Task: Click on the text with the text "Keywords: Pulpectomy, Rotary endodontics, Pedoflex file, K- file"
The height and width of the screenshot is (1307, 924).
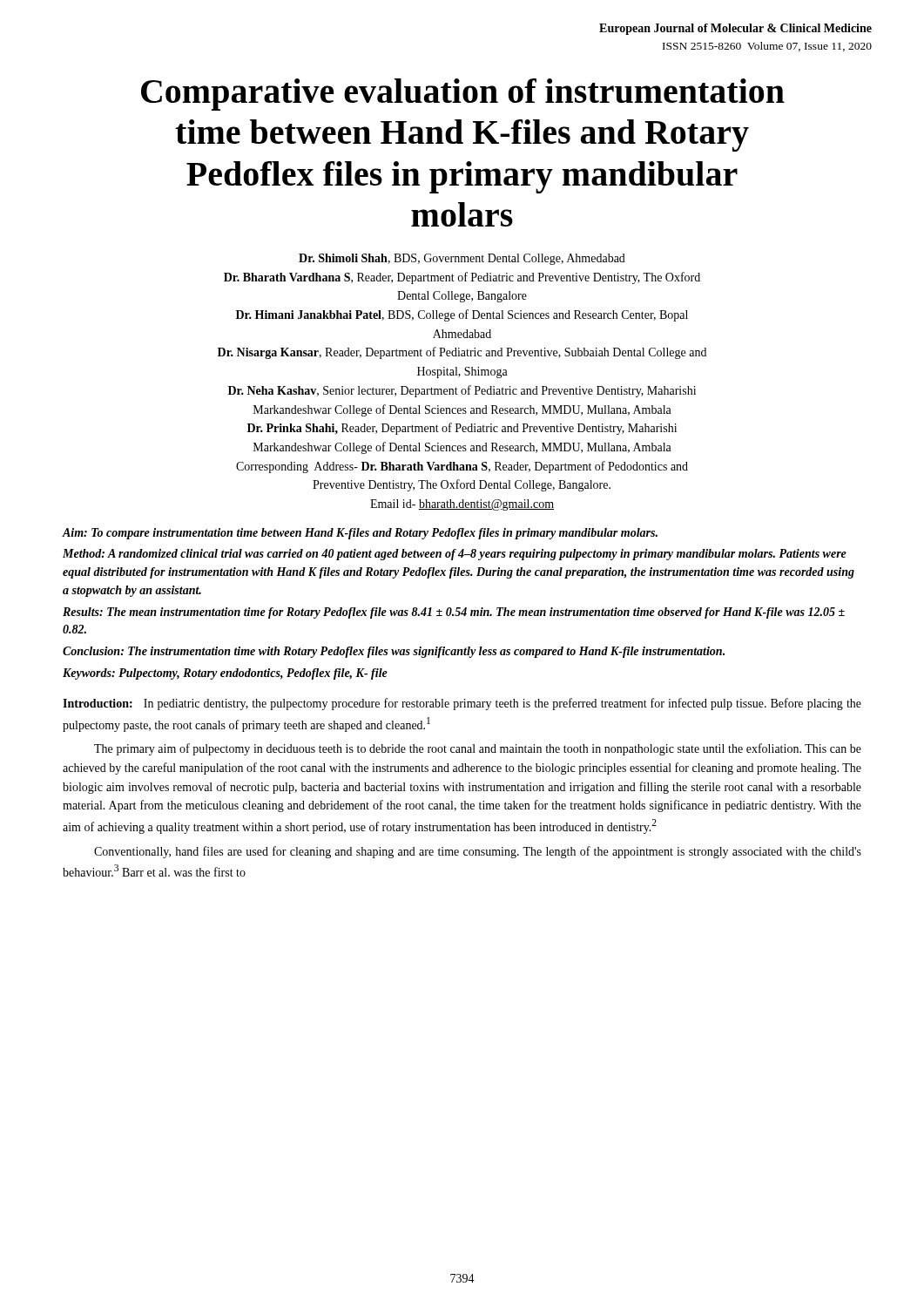Action: (225, 674)
